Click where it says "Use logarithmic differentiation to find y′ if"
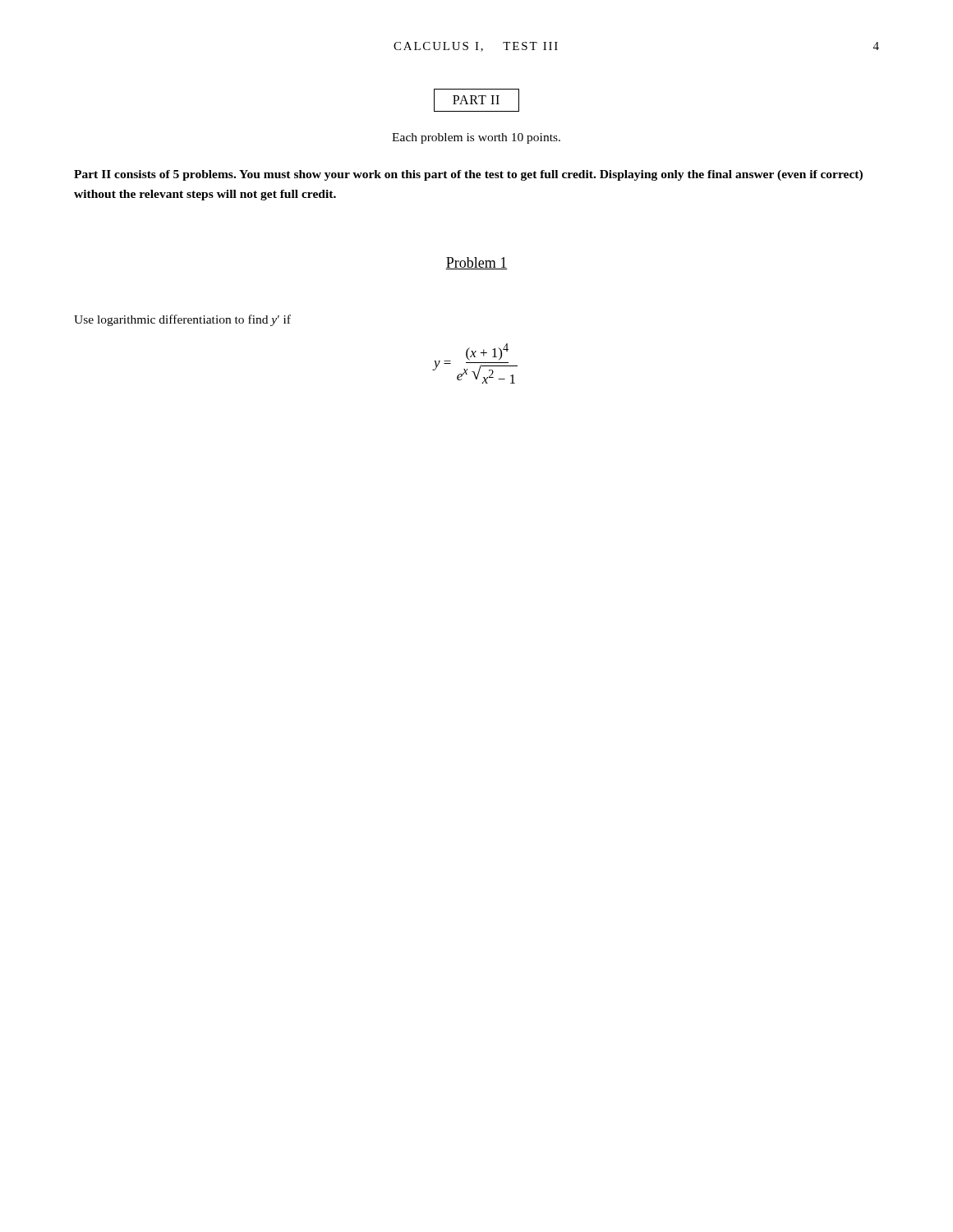This screenshot has height=1232, width=953. (x=182, y=319)
